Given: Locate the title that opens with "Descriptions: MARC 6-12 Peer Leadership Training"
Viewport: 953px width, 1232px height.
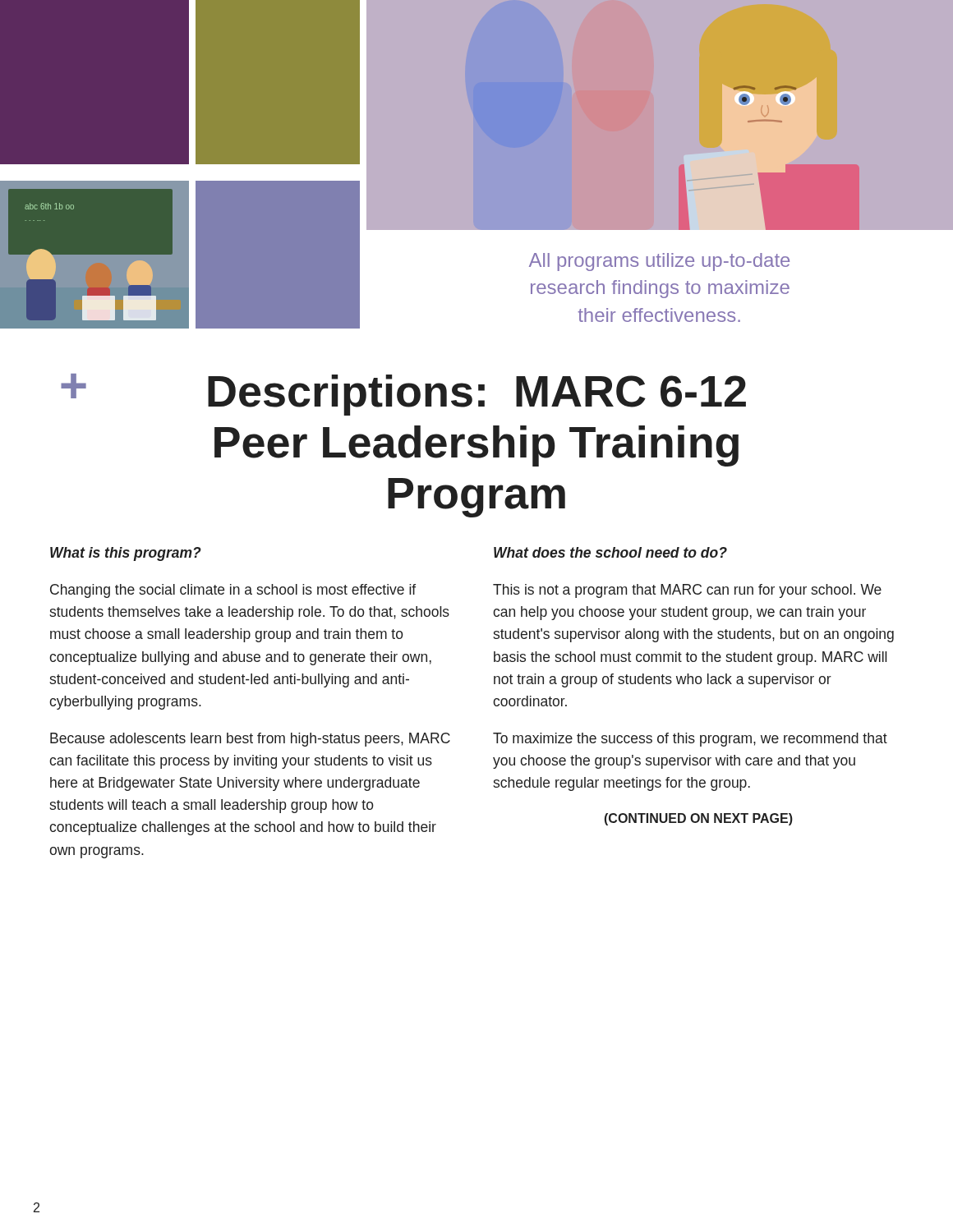Looking at the screenshot, I should point(476,438).
